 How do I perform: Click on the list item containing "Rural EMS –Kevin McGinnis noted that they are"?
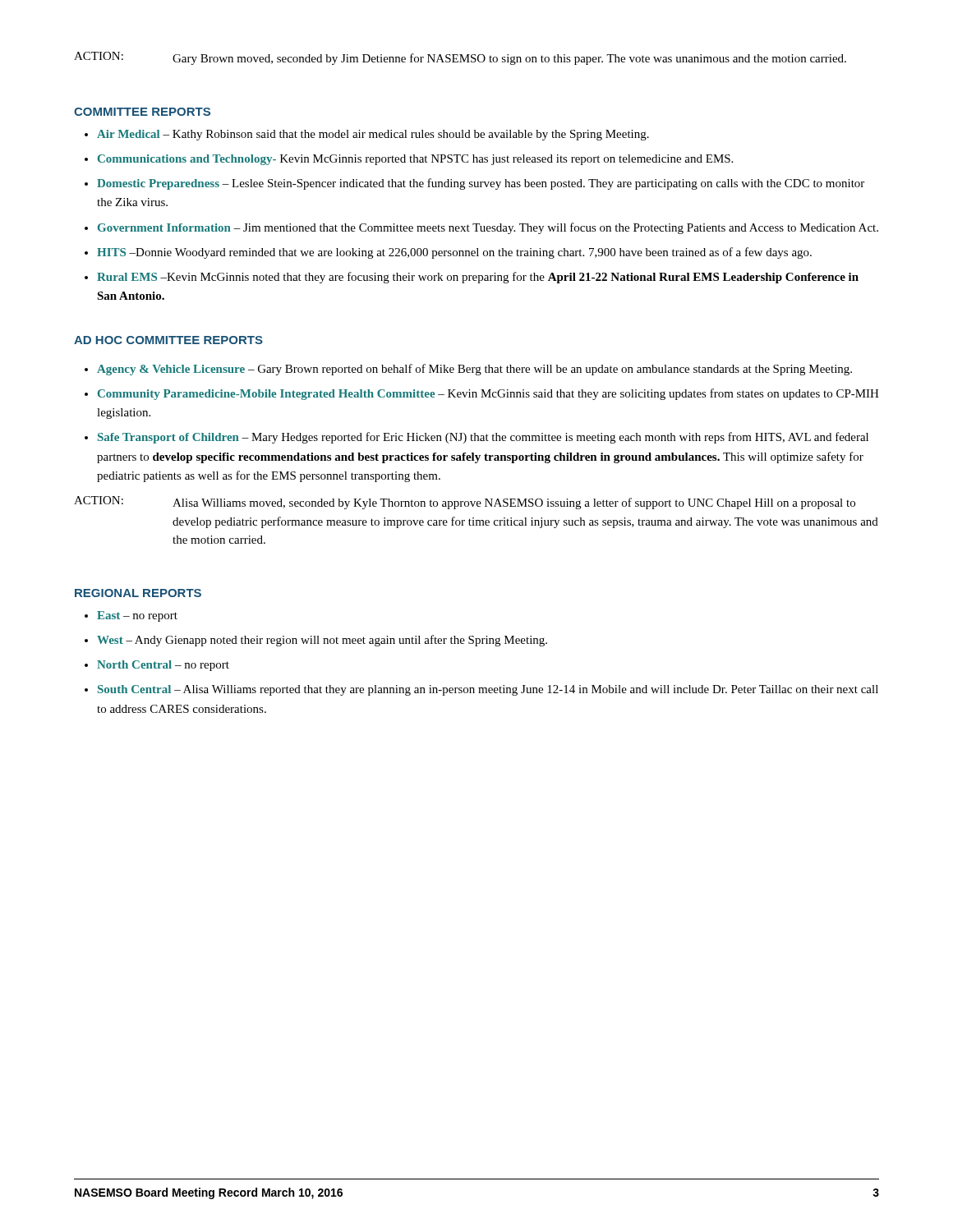click(478, 286)
